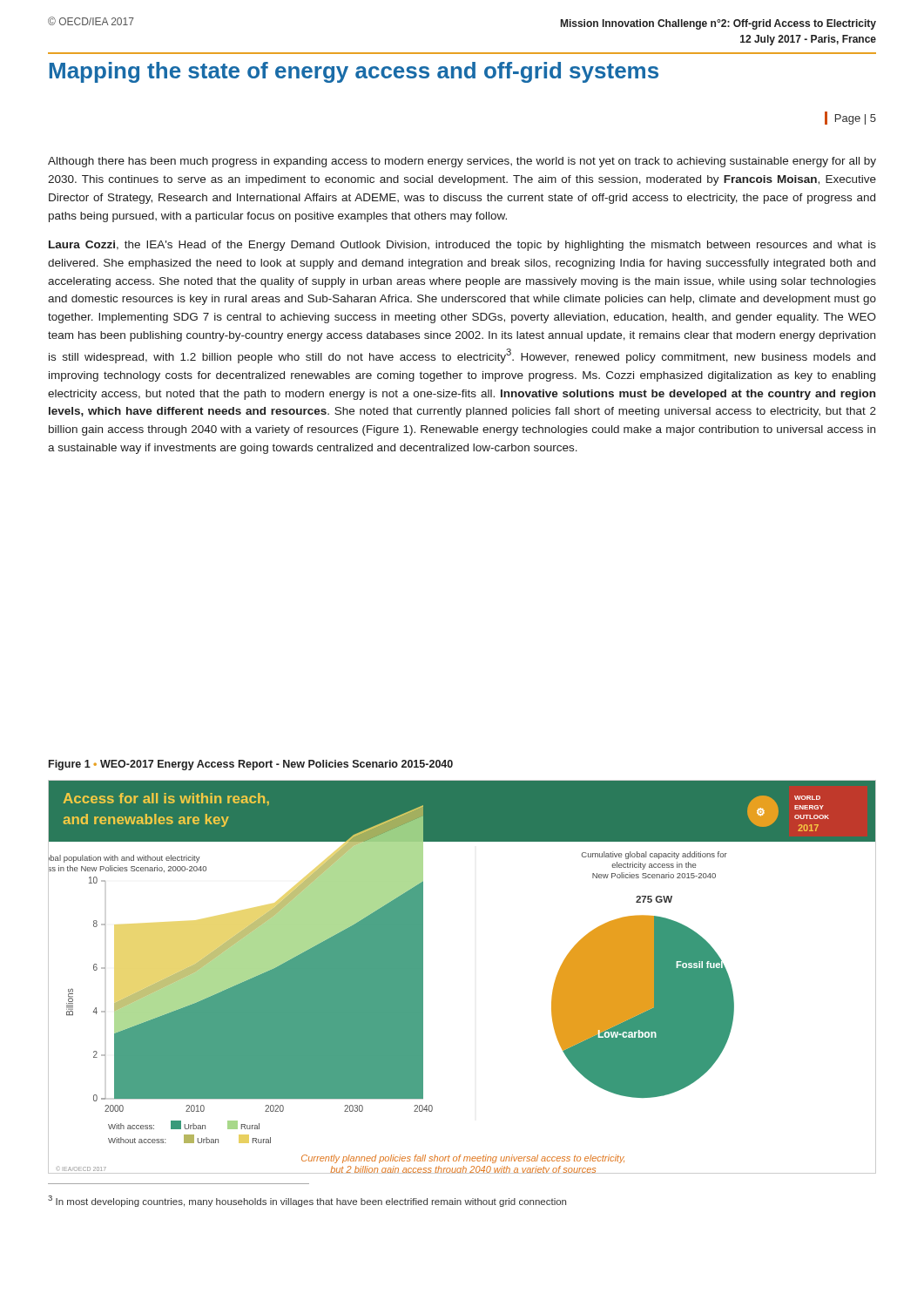Find the element starting "Laura Cozzi, the IEA's Head of the Energy"
This screenshot has width=924, height=1307.
462,347
